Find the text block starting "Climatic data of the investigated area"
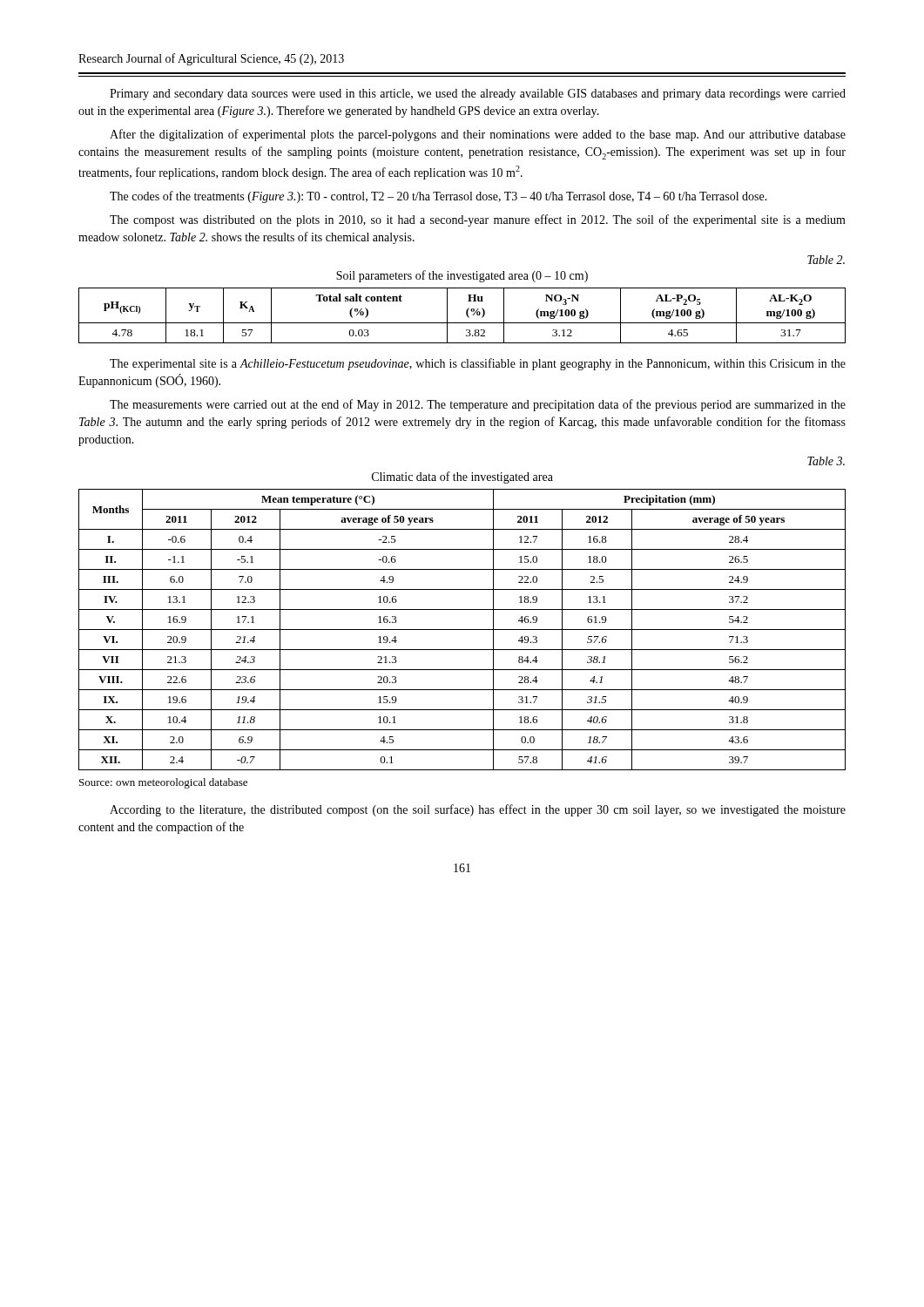 pos(462,477)
